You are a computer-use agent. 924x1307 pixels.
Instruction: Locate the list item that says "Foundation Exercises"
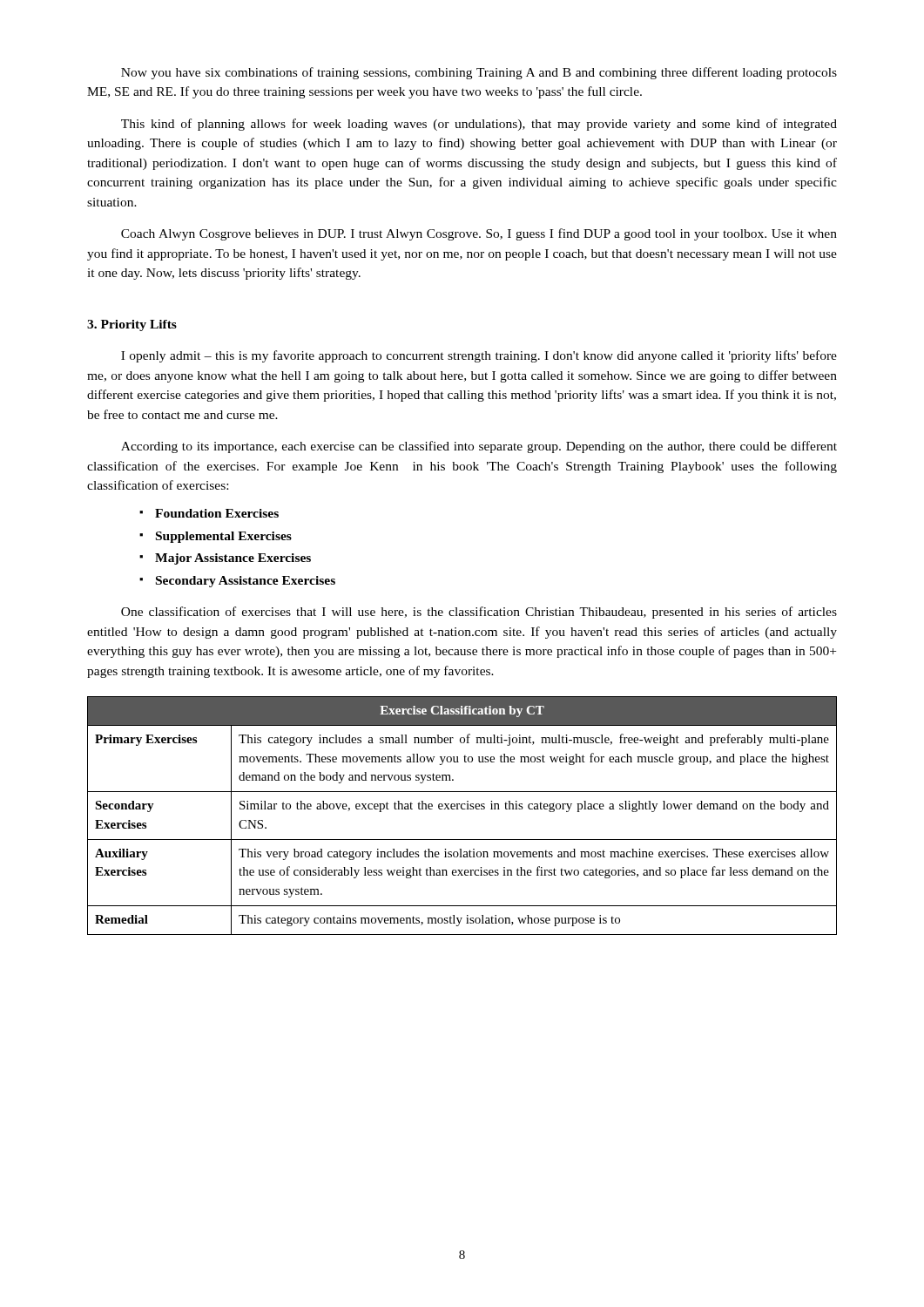point(217,513)
